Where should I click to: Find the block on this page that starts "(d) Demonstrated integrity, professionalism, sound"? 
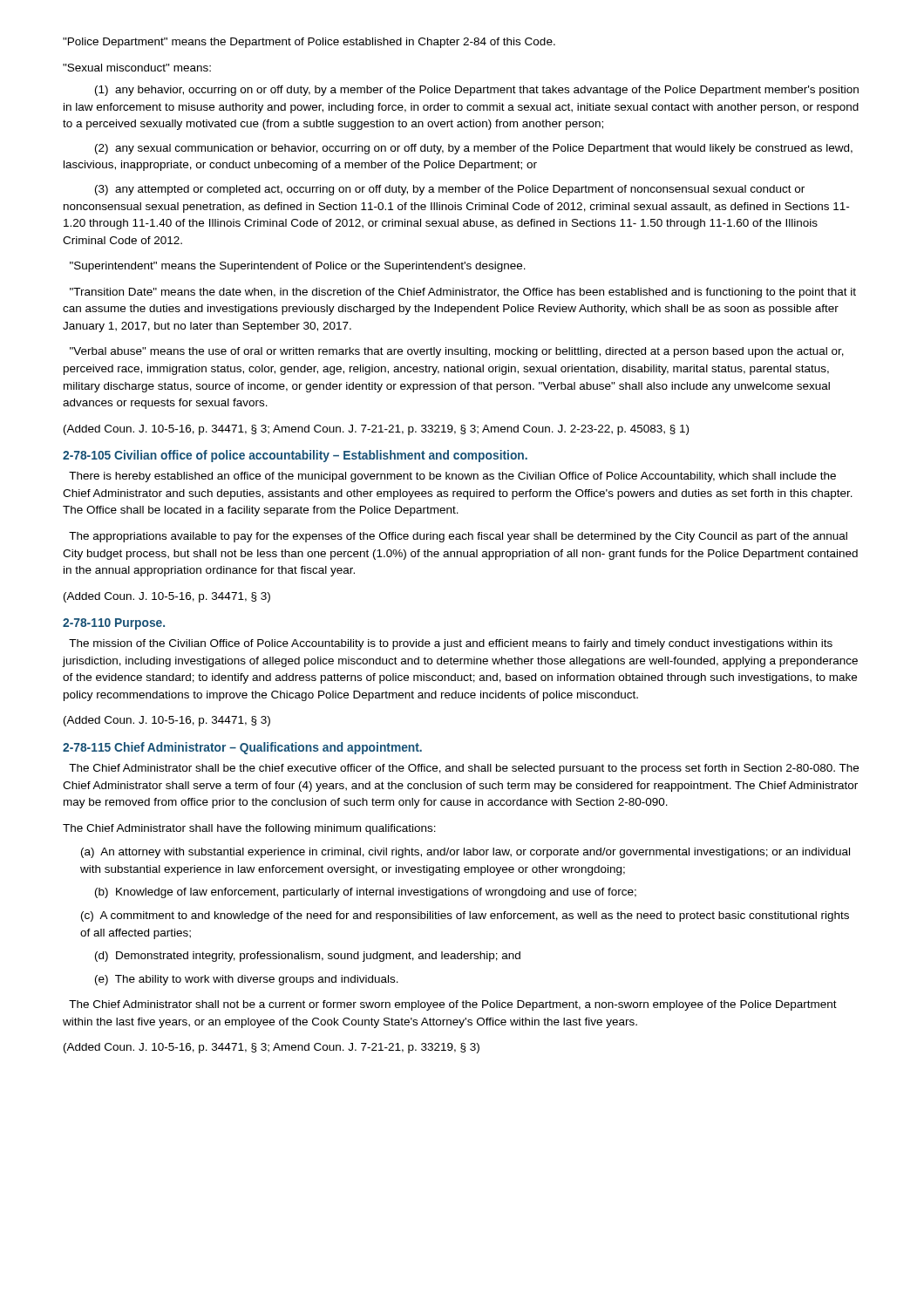[x=308, y=955]
